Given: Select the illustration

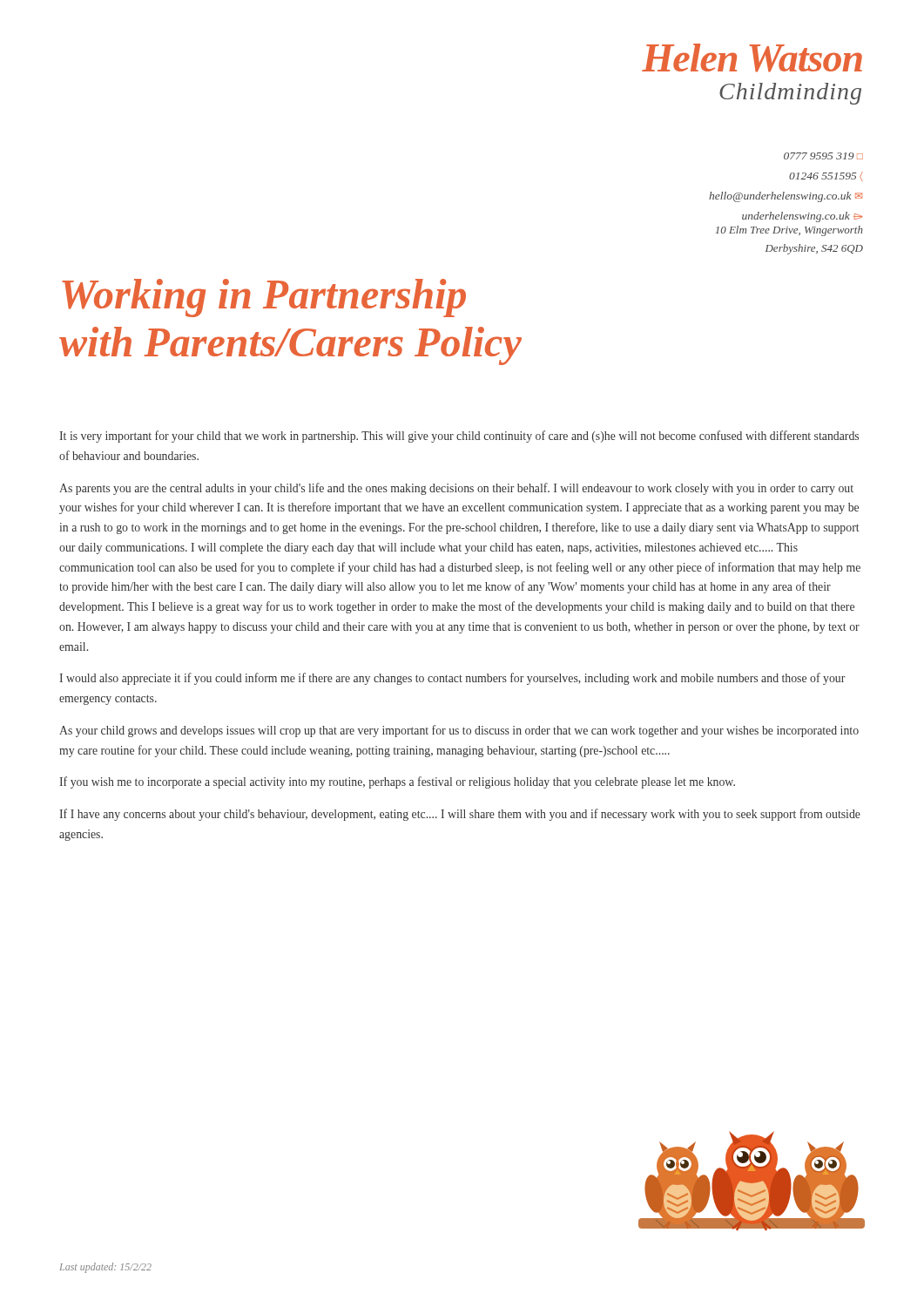Looking at the screenshot, I should (x=752, y=1176).
